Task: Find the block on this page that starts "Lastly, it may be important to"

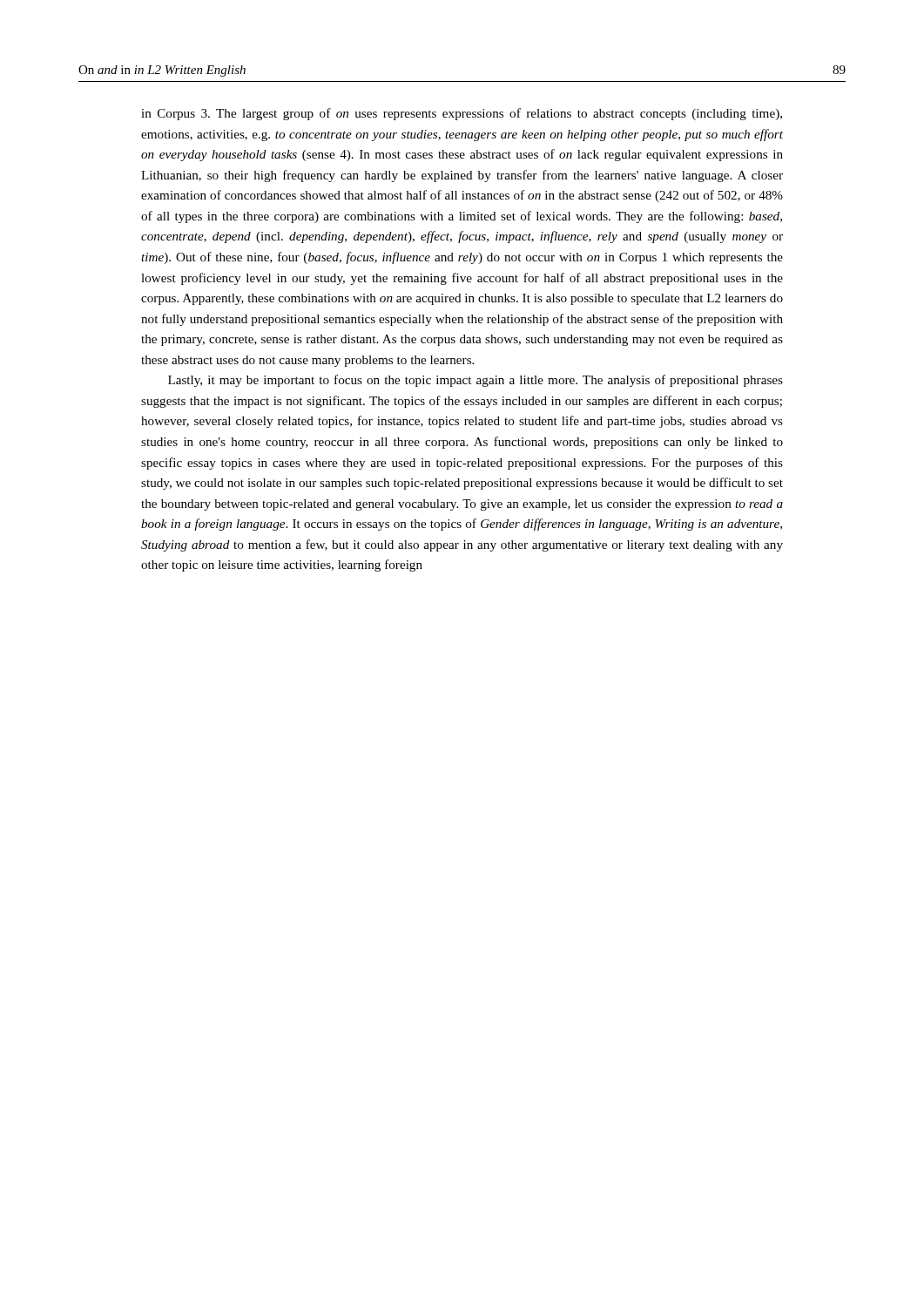Action: tap(462, 472)
